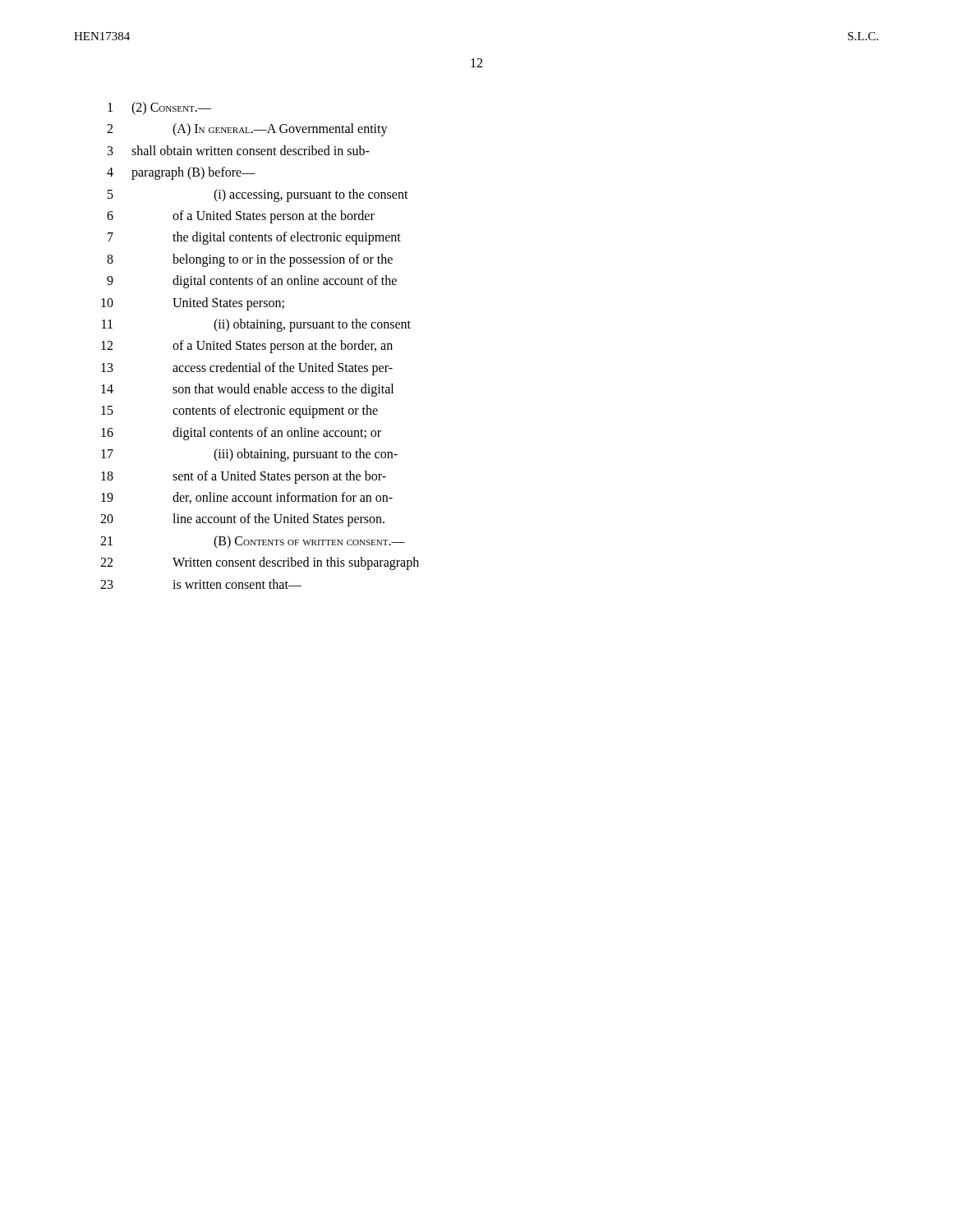Point to the element starting "11 (ii) obtaining,"
953x1232 pixels.
256,325
